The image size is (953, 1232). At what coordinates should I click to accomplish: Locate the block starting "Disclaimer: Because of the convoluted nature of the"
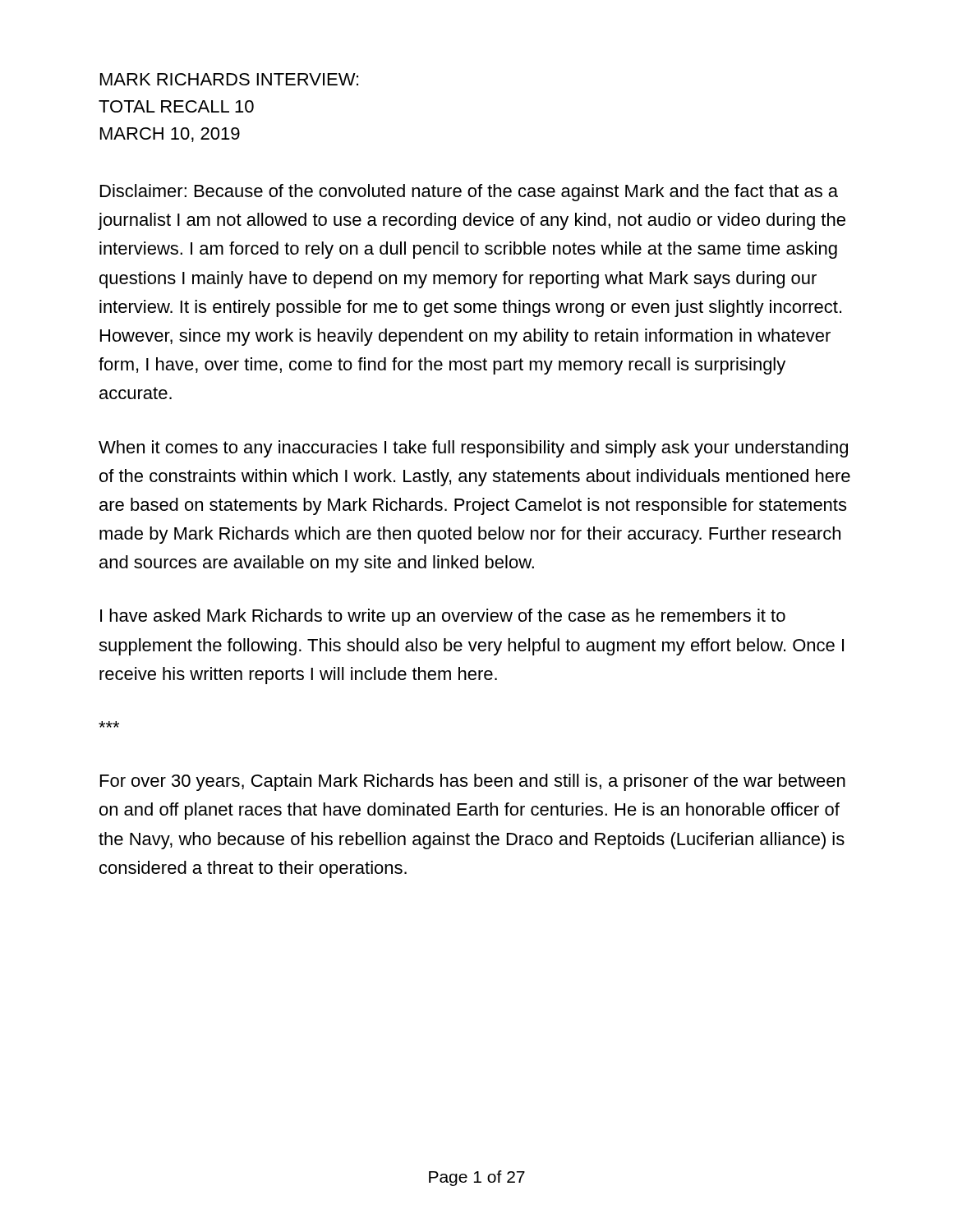click(472, 292)
